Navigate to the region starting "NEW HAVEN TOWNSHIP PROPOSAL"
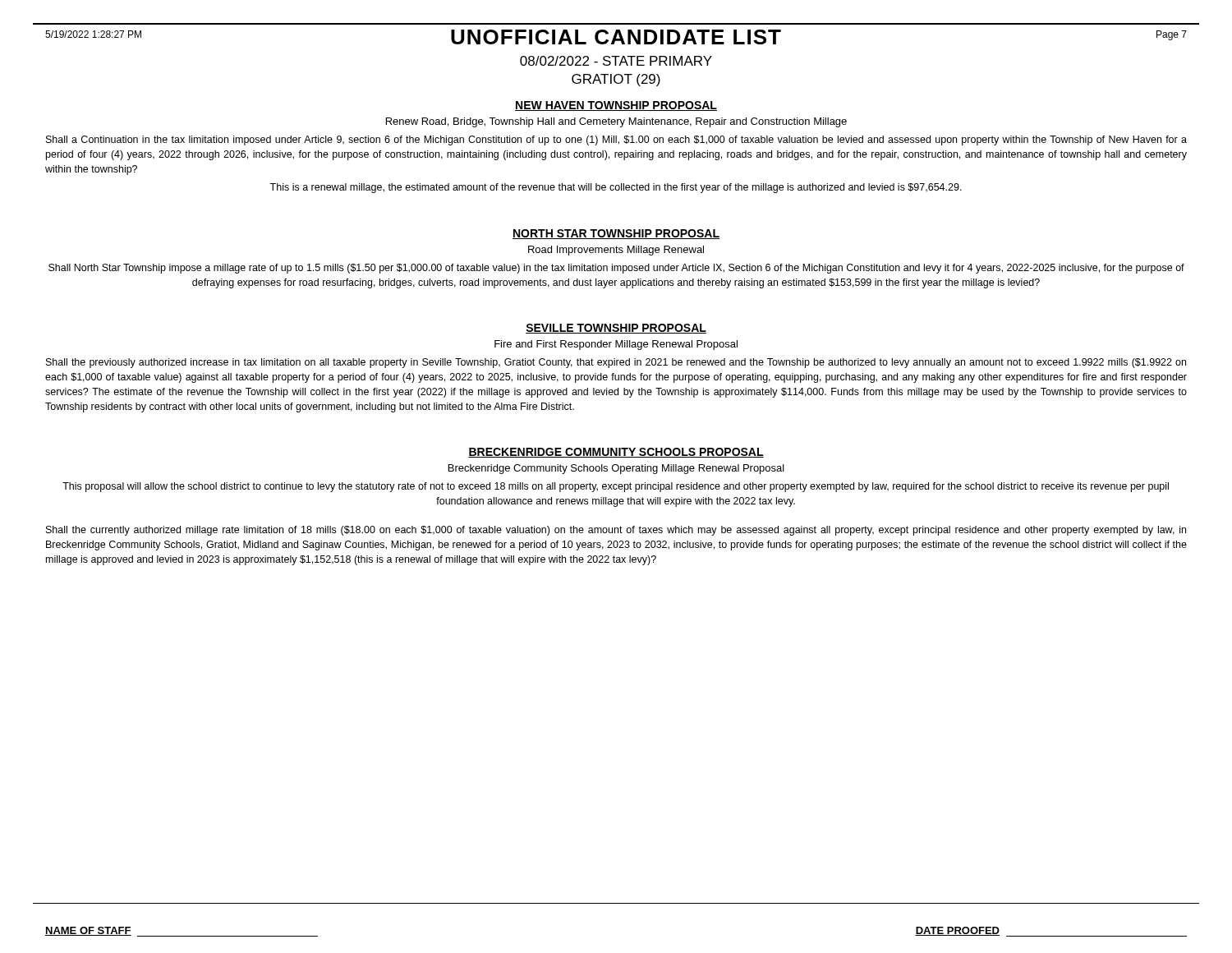The height and width of the screenshot is (953, 1232). coord(616,105)
